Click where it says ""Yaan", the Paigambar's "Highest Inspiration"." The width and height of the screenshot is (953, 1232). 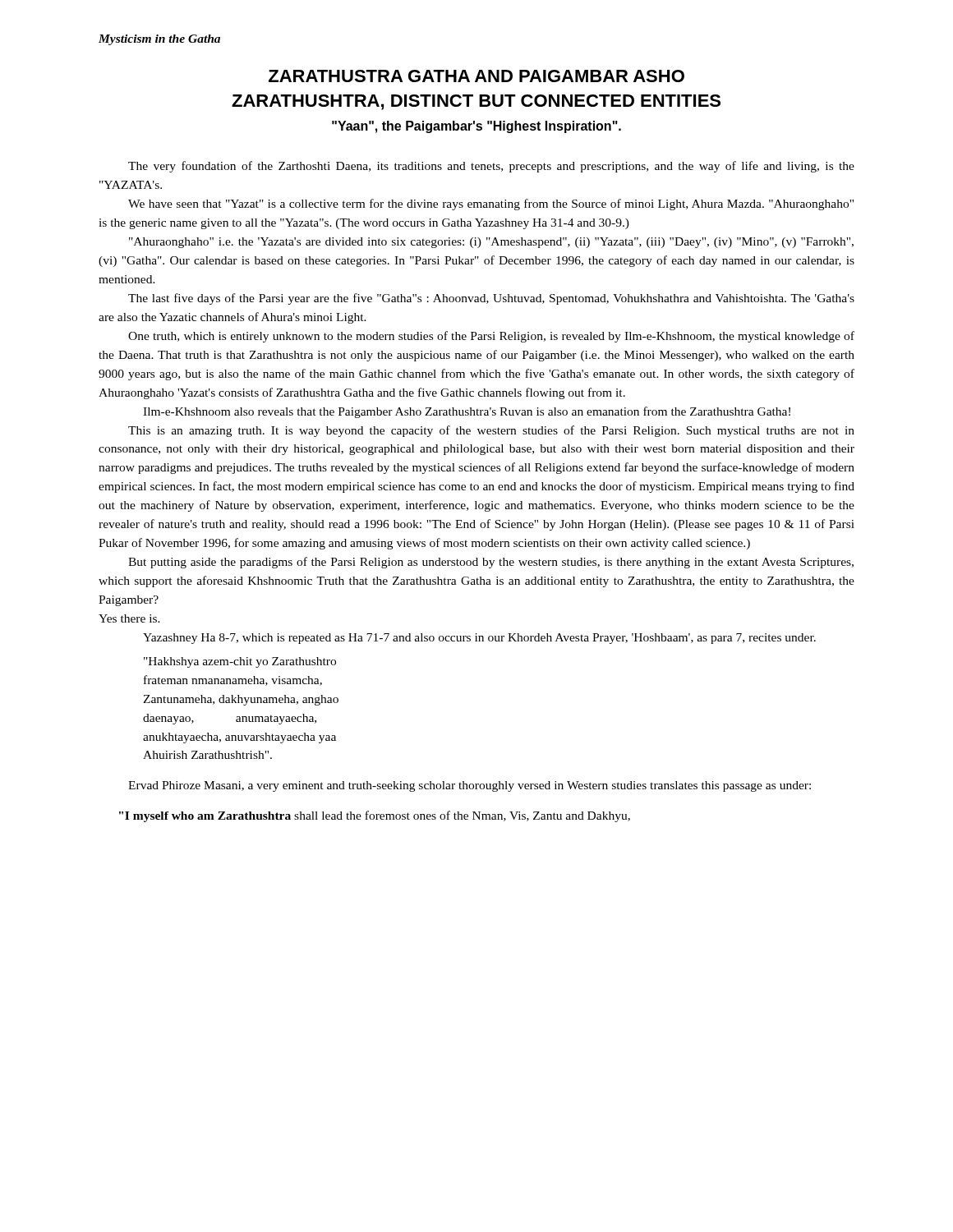(x=476, y=126)
